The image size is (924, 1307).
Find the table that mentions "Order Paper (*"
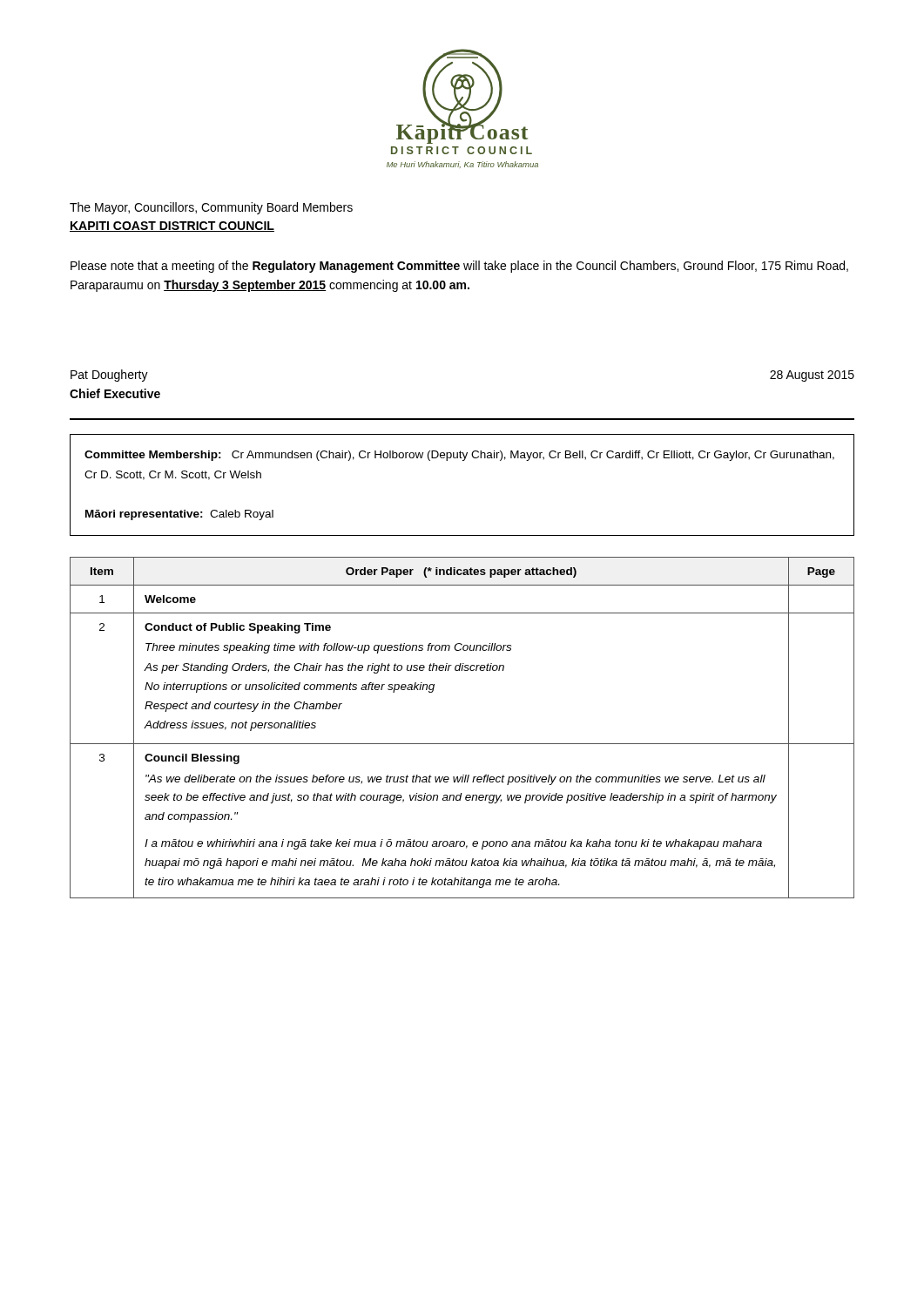coord(462,728)
